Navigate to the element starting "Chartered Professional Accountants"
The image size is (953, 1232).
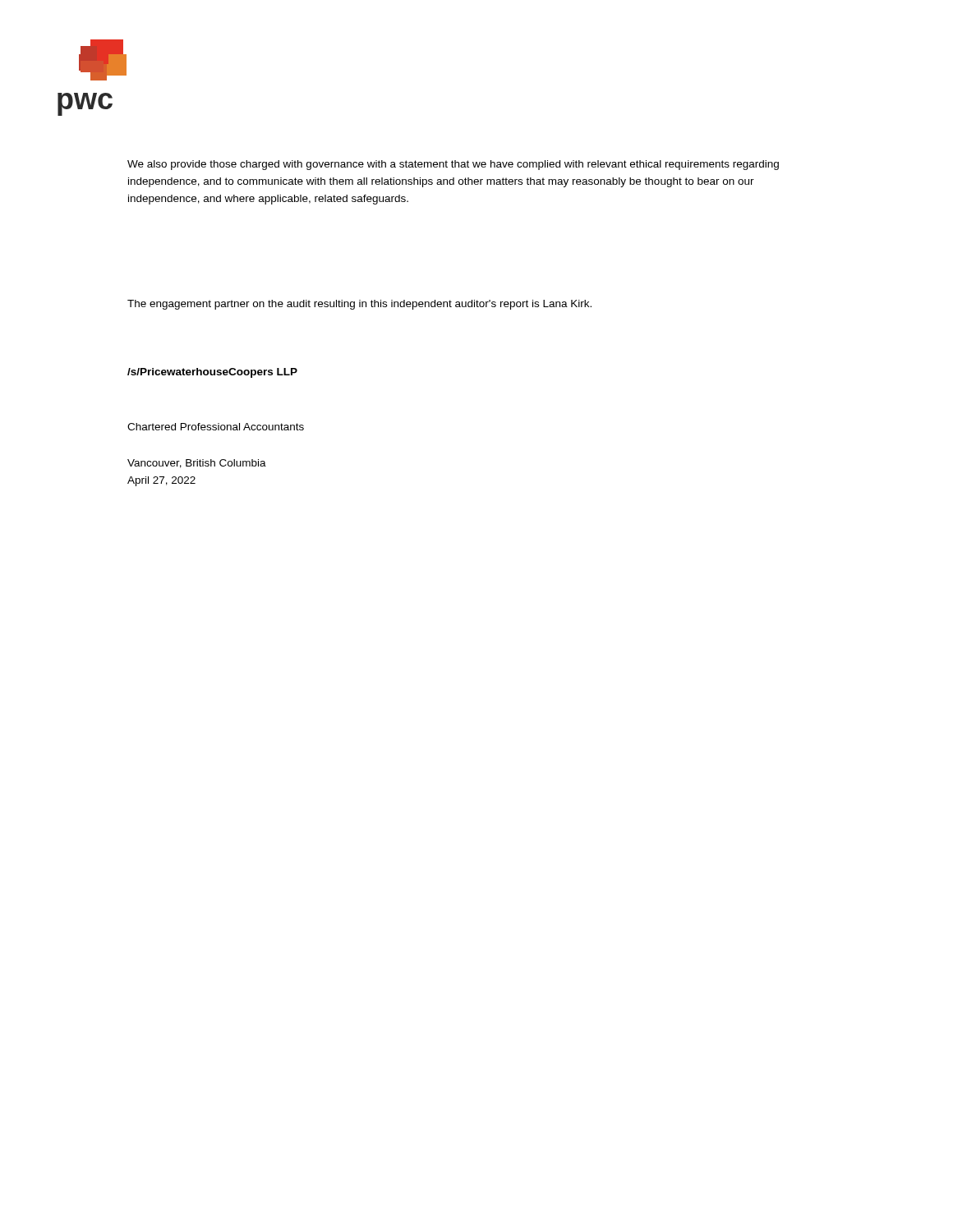coord(216,427)
